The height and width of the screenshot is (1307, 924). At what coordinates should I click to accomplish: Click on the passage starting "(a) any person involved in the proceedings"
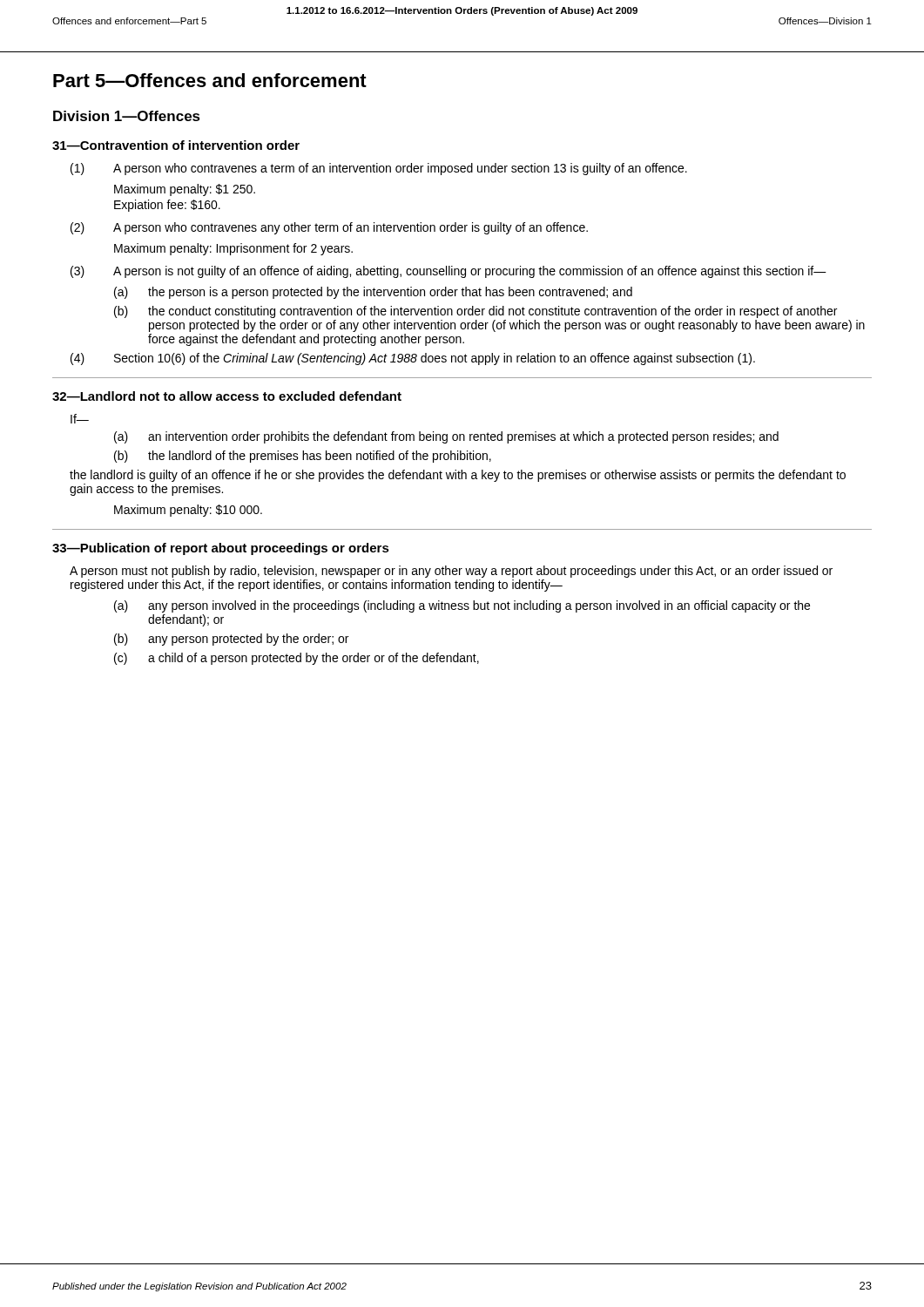pos(462,613)
